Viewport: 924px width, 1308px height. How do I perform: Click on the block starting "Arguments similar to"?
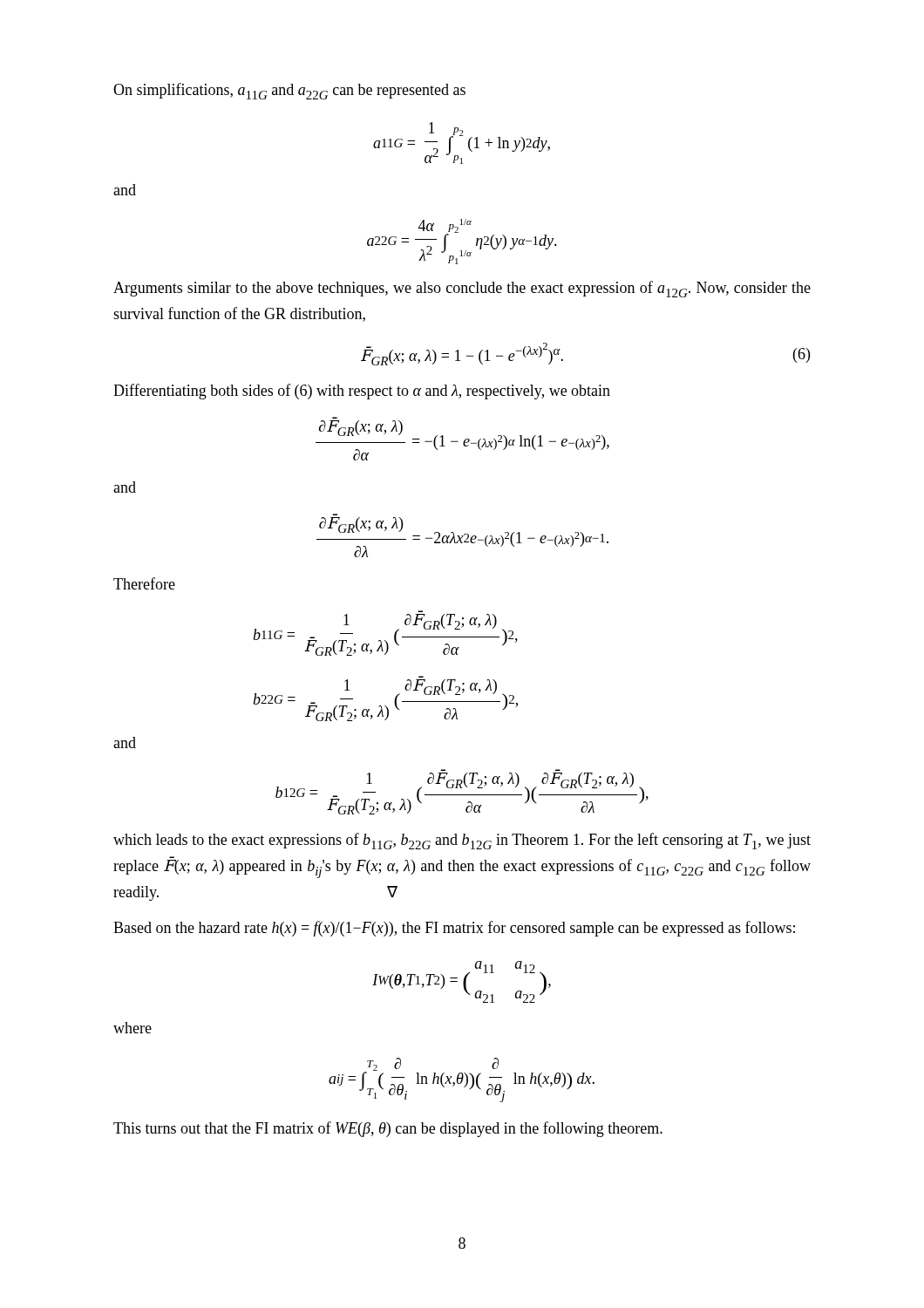tap(462, 301)
